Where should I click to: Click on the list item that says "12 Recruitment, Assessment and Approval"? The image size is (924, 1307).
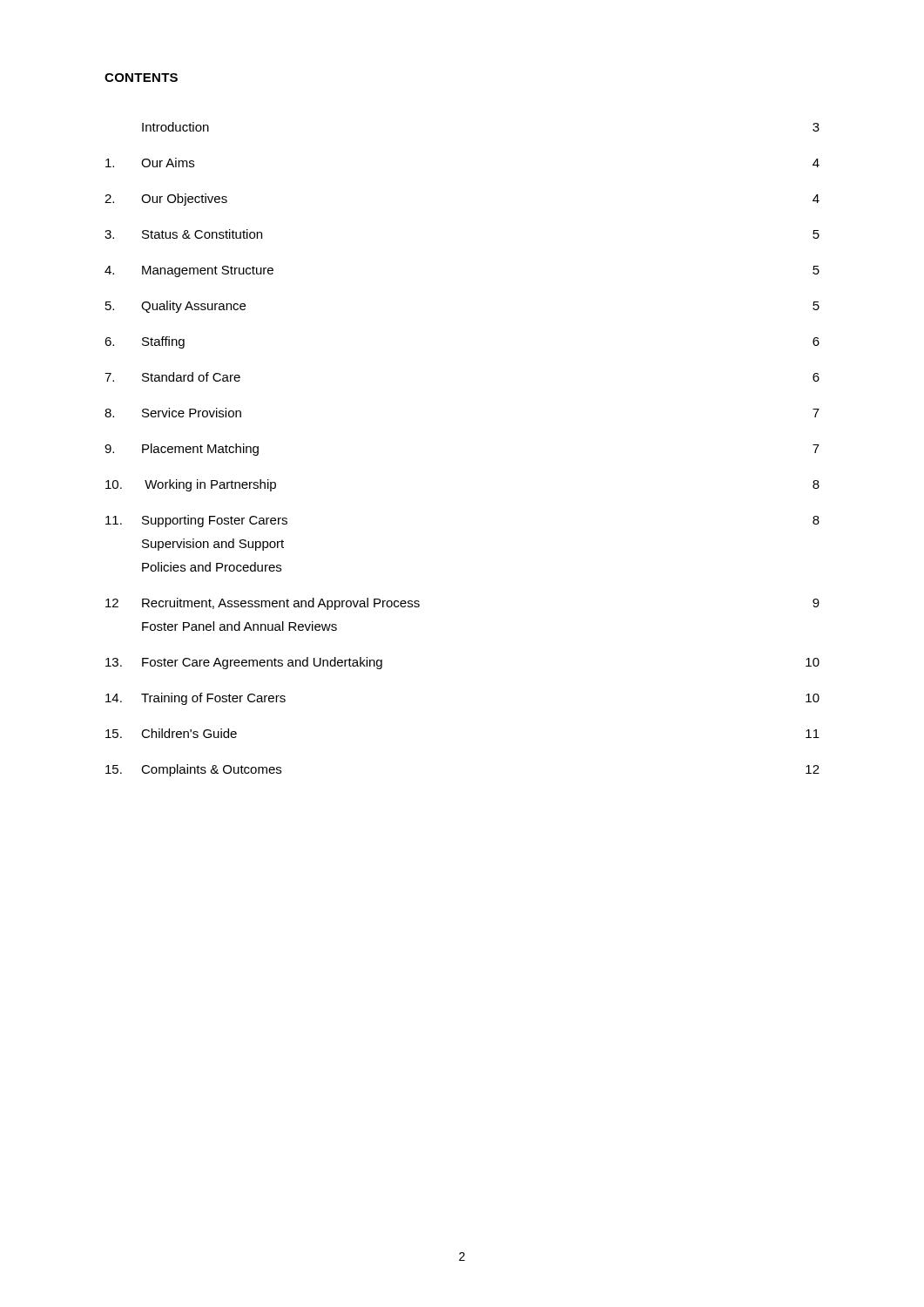(280, 603)
